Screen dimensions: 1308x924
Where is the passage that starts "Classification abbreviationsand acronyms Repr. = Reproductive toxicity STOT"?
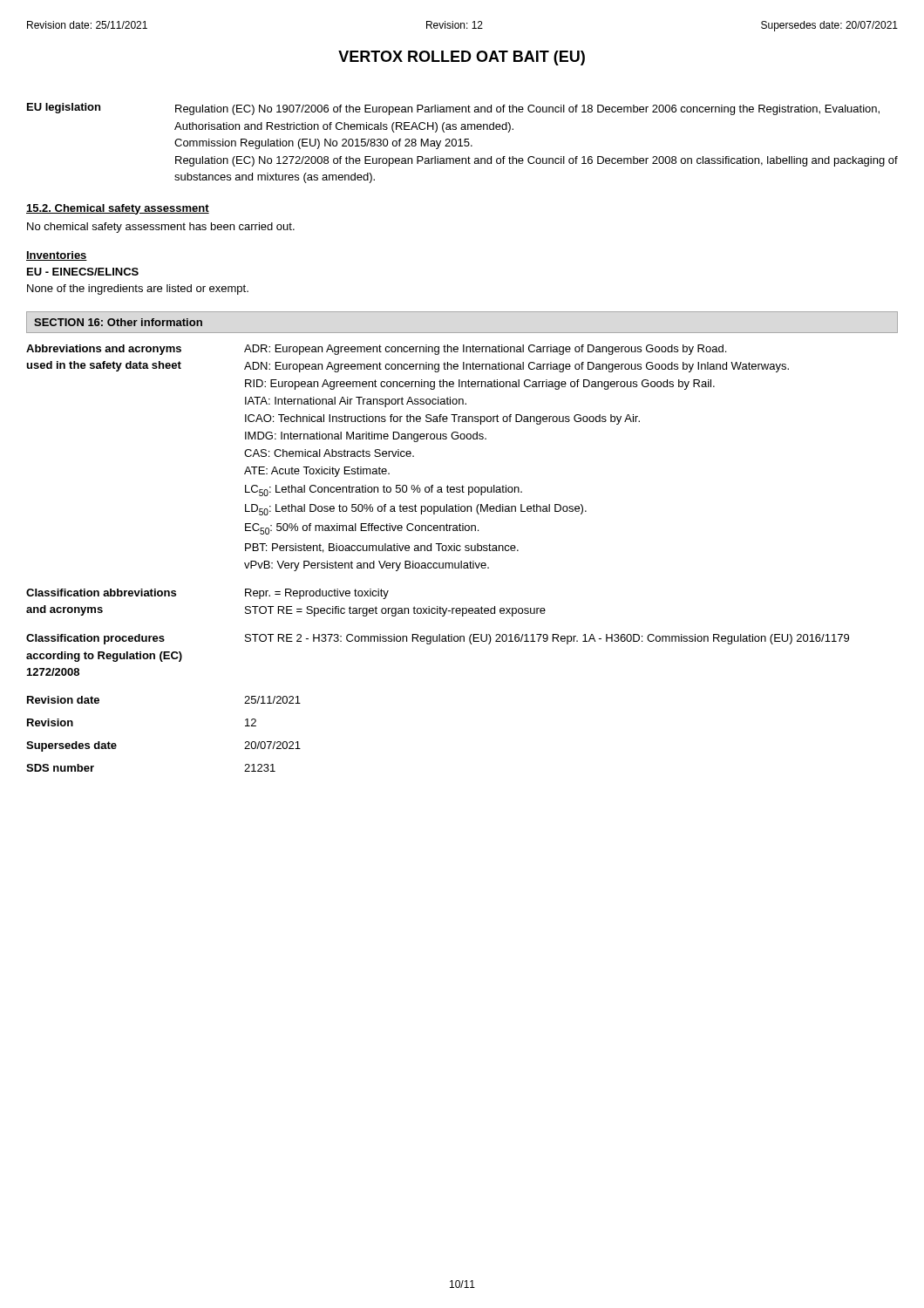click(x=462, y=602)
